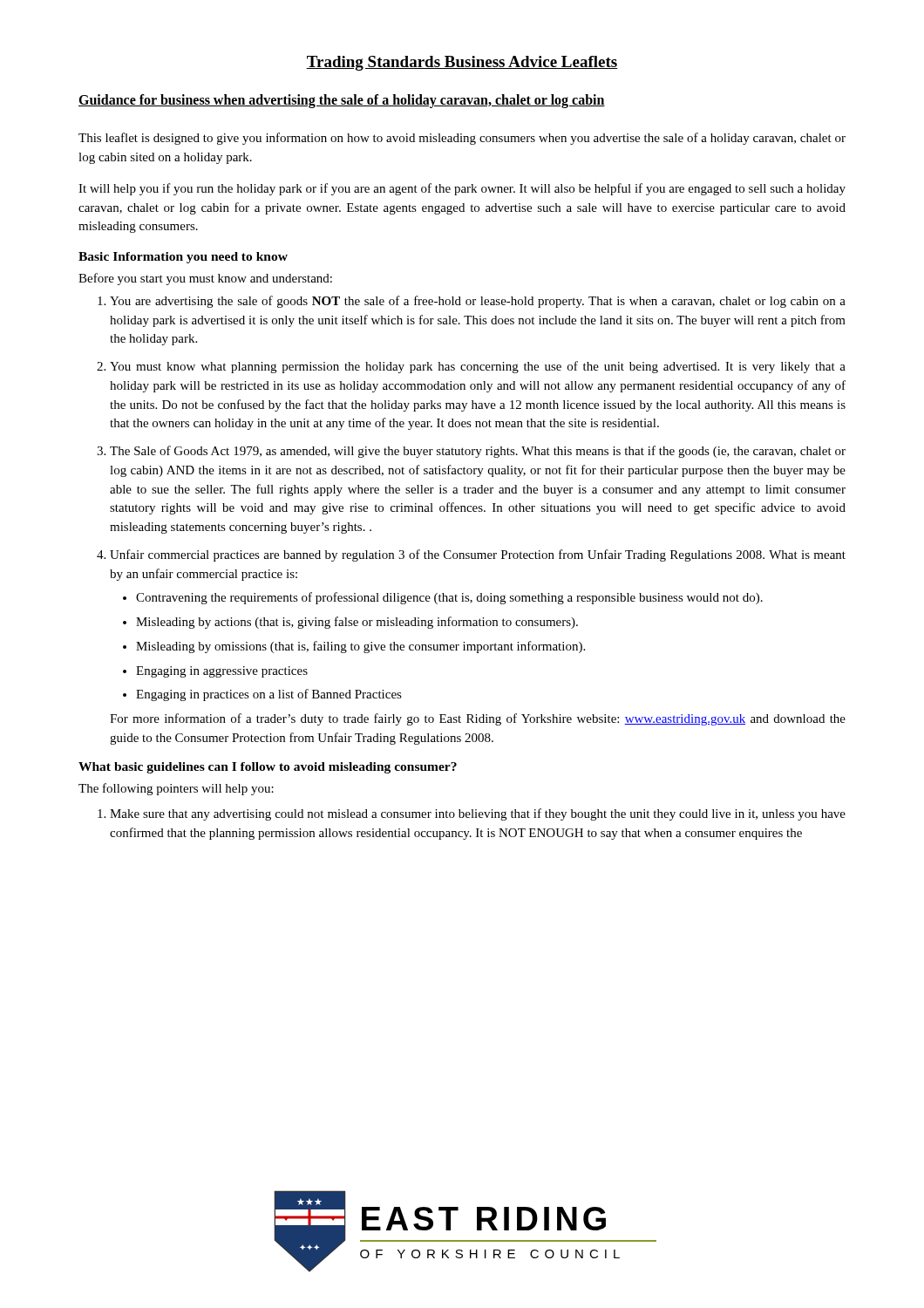Locate the list item that reads "Make sure that"

tap(478, 824)
